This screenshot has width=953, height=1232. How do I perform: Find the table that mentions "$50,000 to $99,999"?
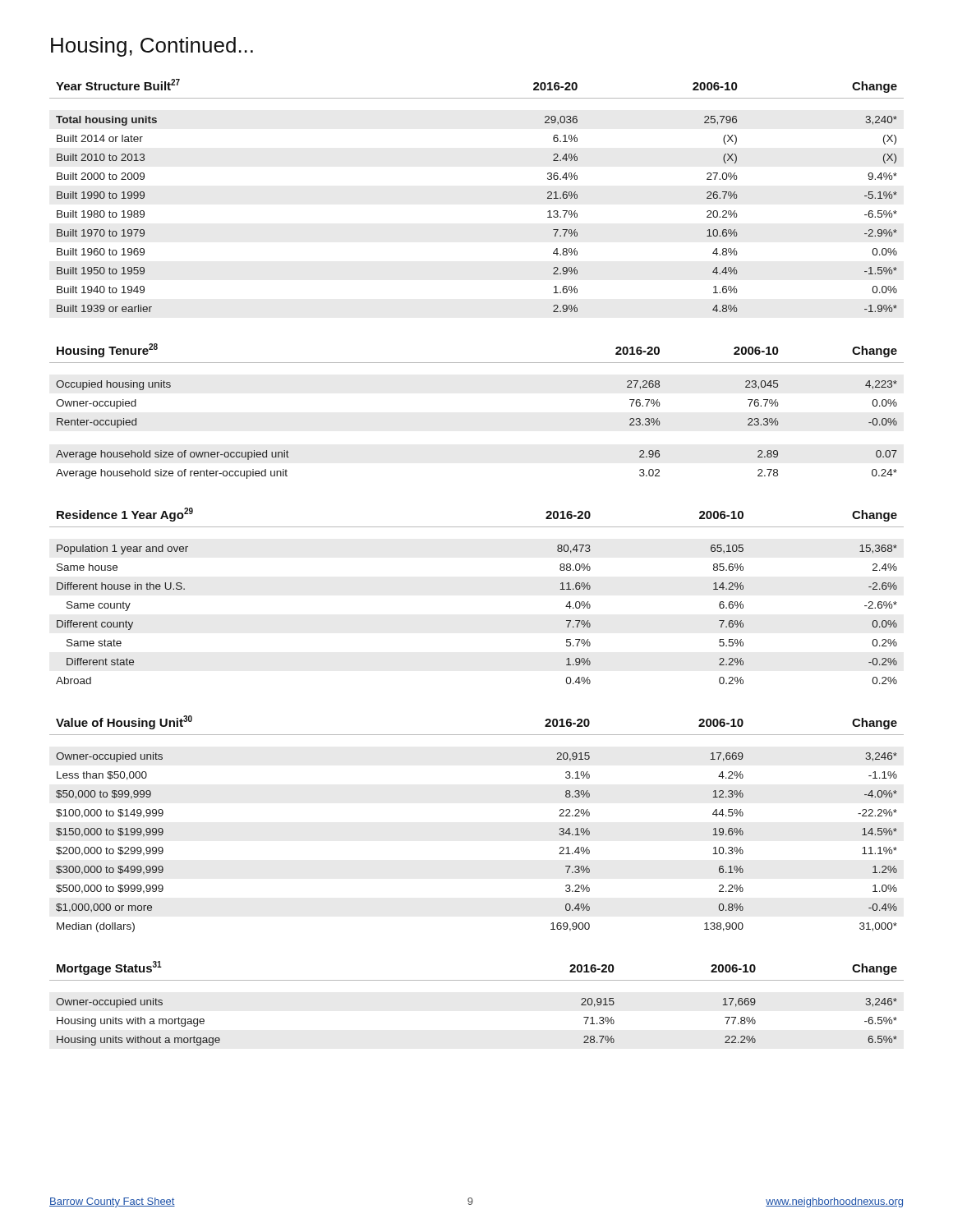pyautogui.click(x=476, y=823)
